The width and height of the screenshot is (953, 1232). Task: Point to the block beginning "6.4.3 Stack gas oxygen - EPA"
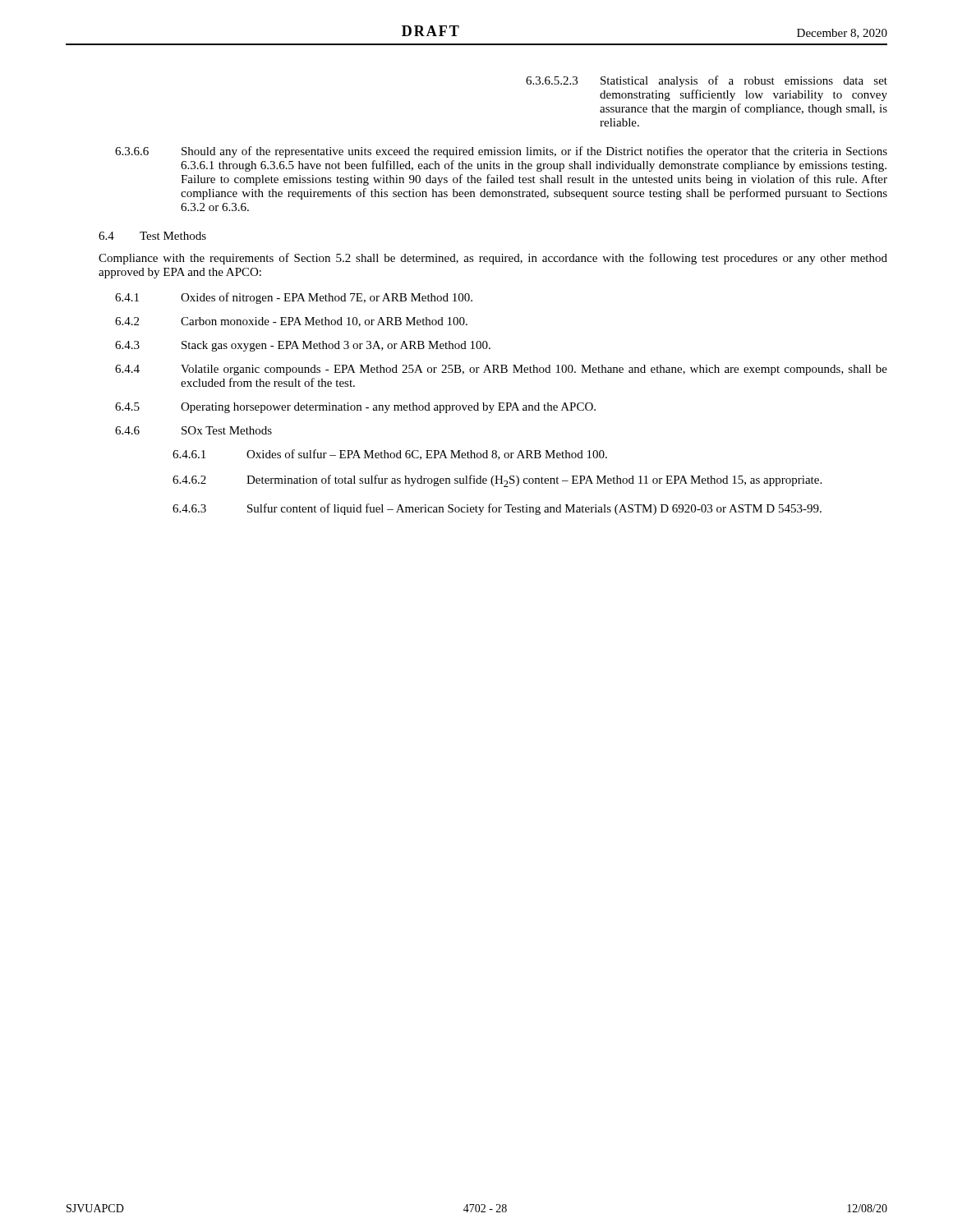(x=476, y=345)
